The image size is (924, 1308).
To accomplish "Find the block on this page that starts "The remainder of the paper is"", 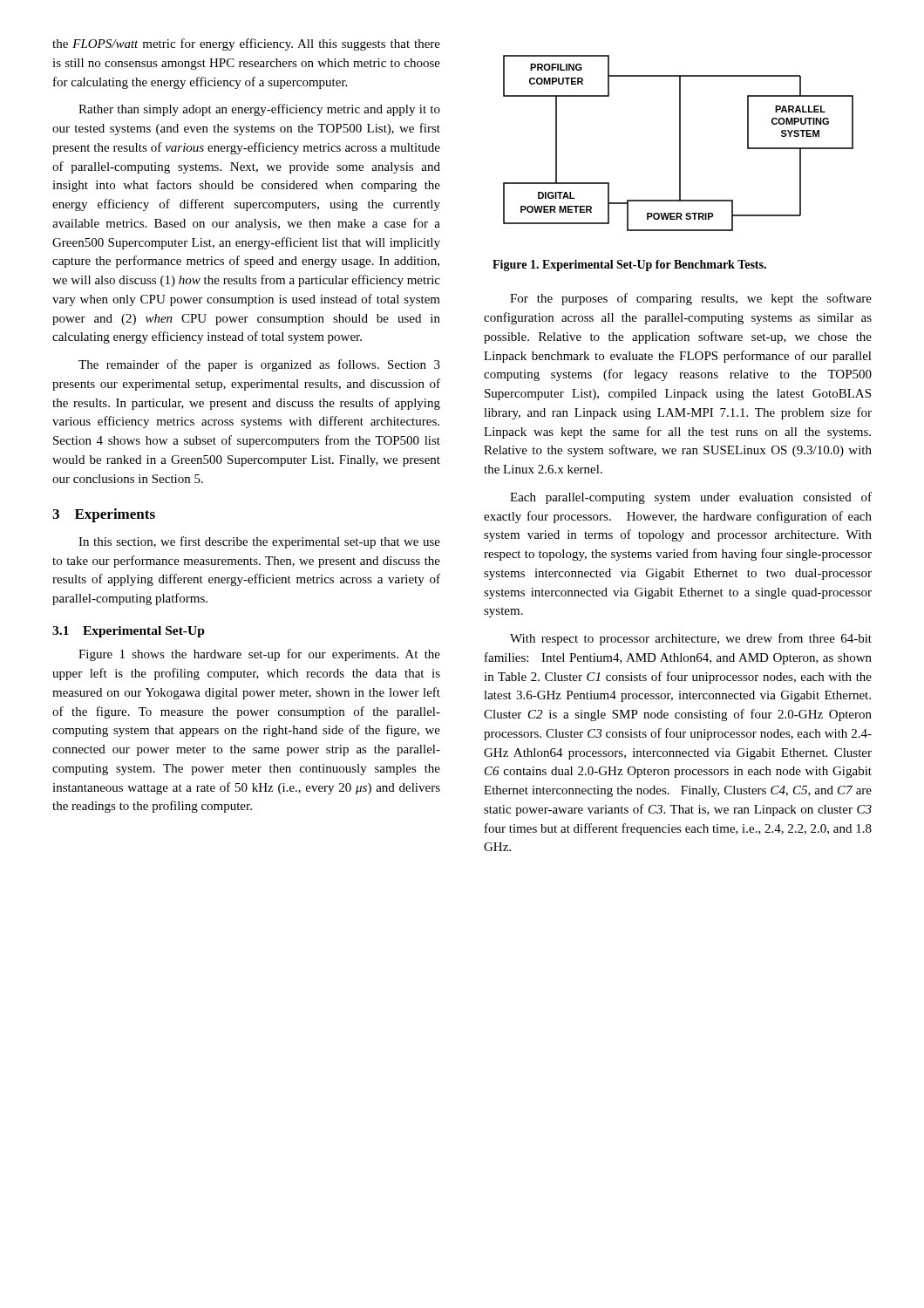I will click(246, 422).
